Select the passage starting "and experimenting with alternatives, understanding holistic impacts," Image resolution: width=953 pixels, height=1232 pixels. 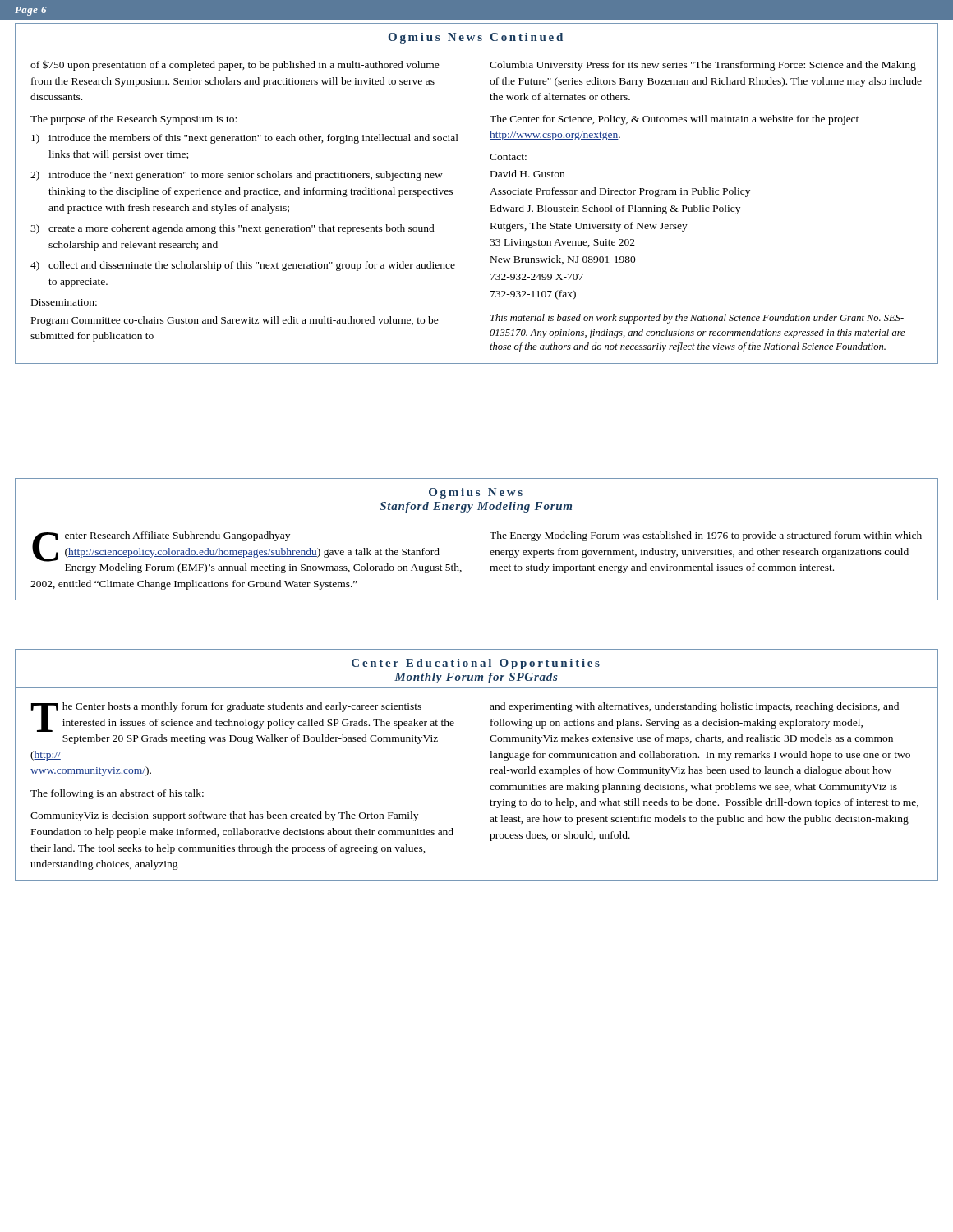[704, 770]
